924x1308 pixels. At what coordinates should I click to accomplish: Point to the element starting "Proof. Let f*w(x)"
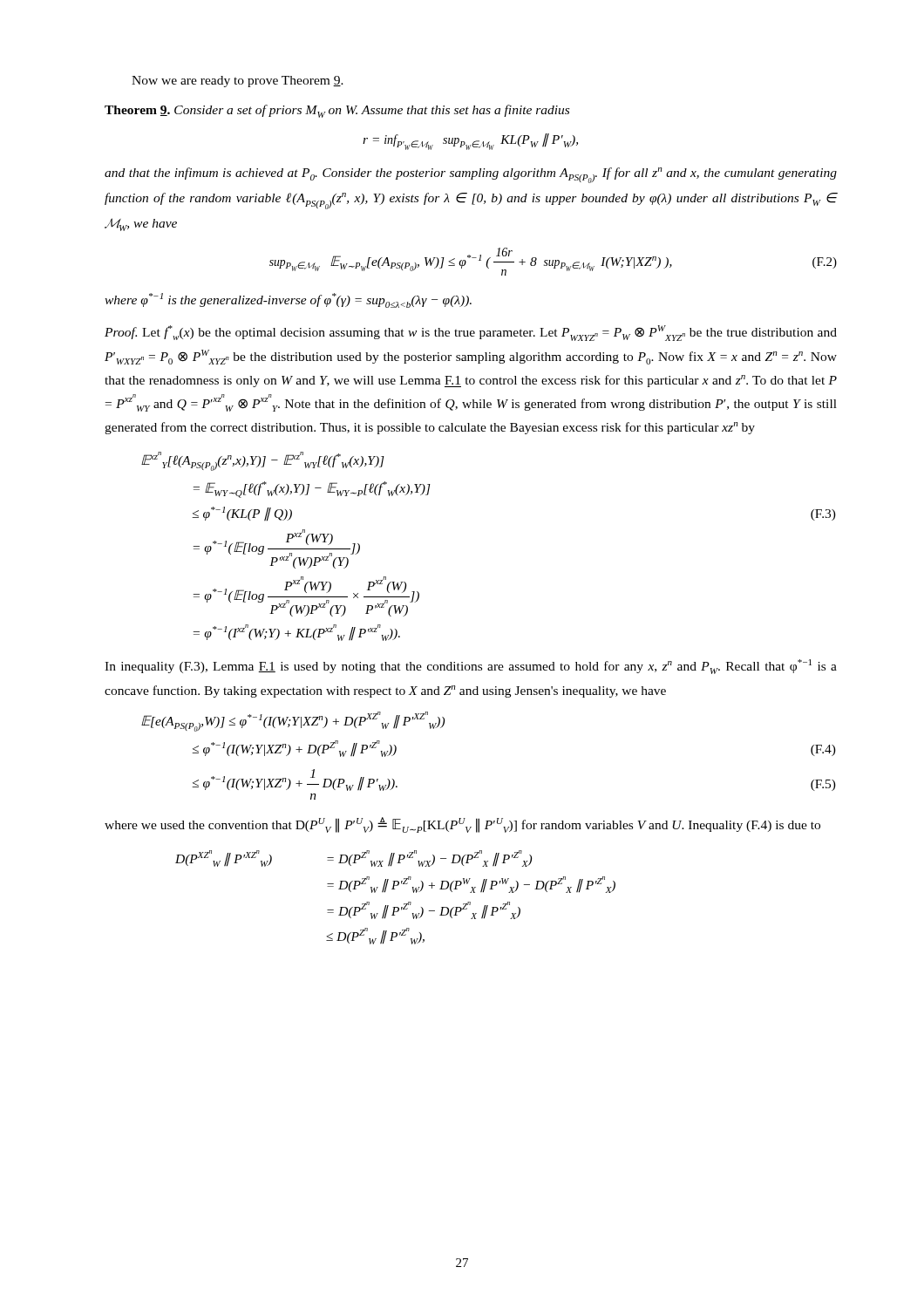pyautogui.click(x=471, y=379)
